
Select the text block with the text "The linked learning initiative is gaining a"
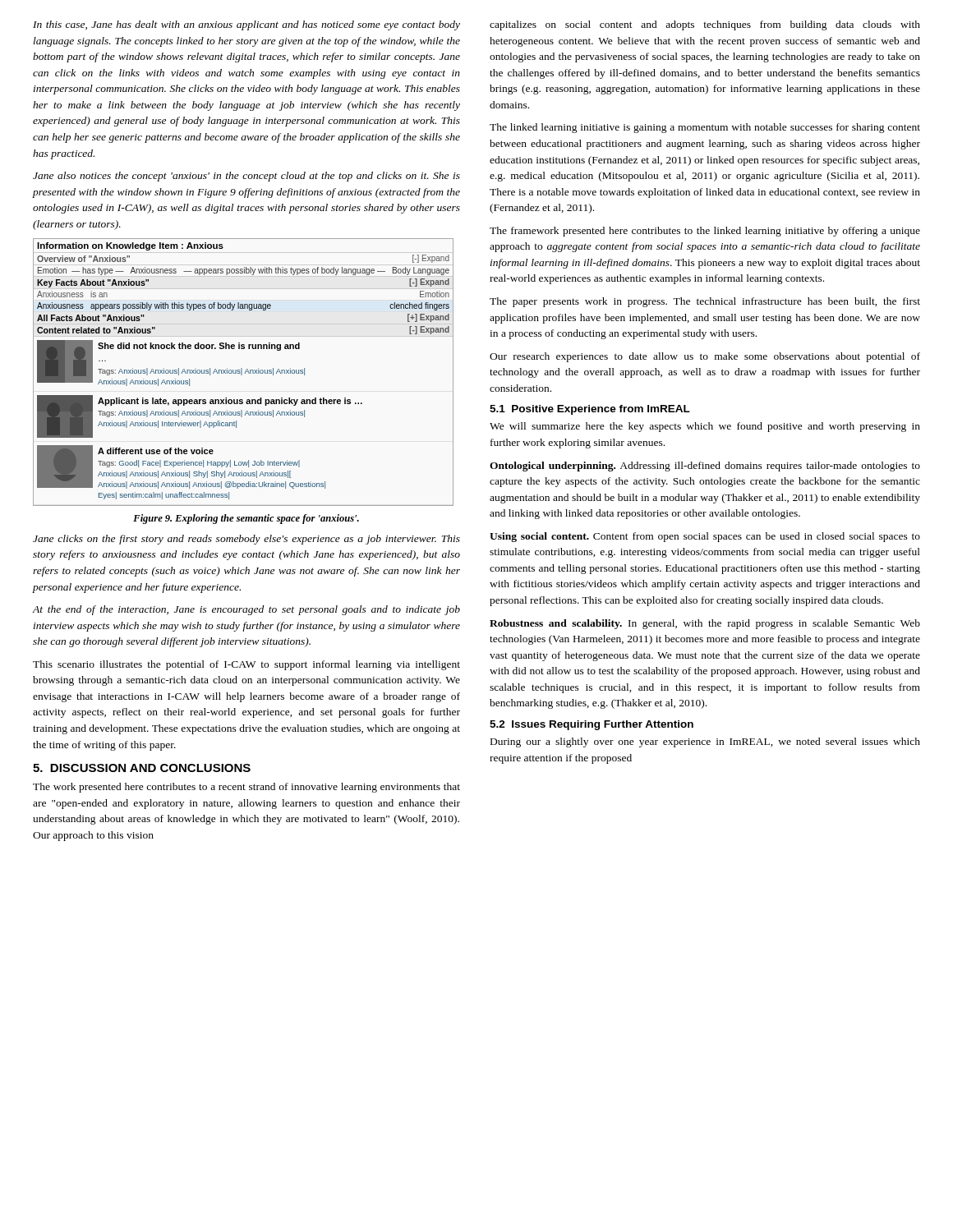tap(705, 168)
